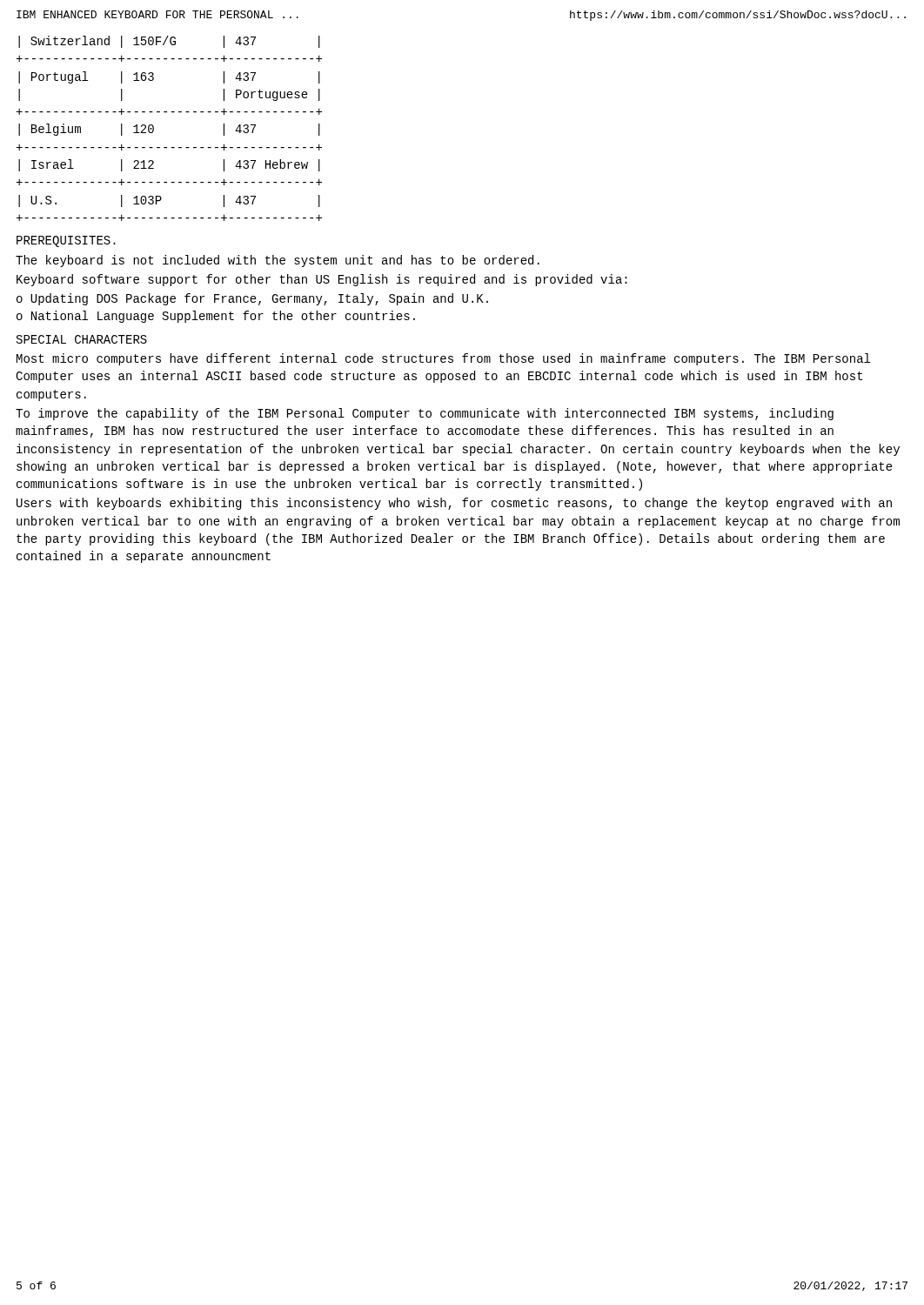This screenshot has height=1305, width=924.
Task: Point to the block starting "o National Language Supplement for the"
Action: (217, 317)
